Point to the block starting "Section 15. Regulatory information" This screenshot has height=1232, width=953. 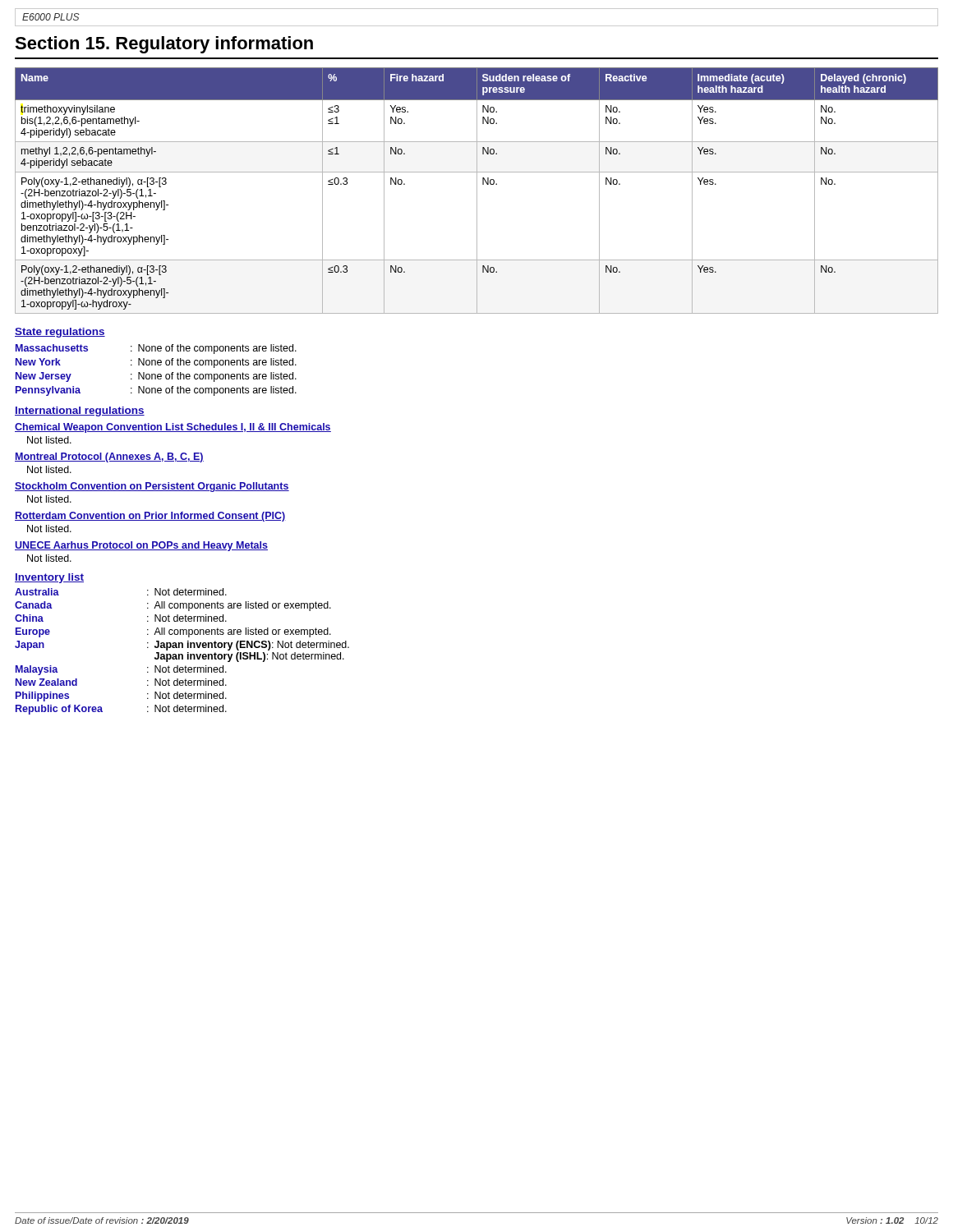(164, 43)
